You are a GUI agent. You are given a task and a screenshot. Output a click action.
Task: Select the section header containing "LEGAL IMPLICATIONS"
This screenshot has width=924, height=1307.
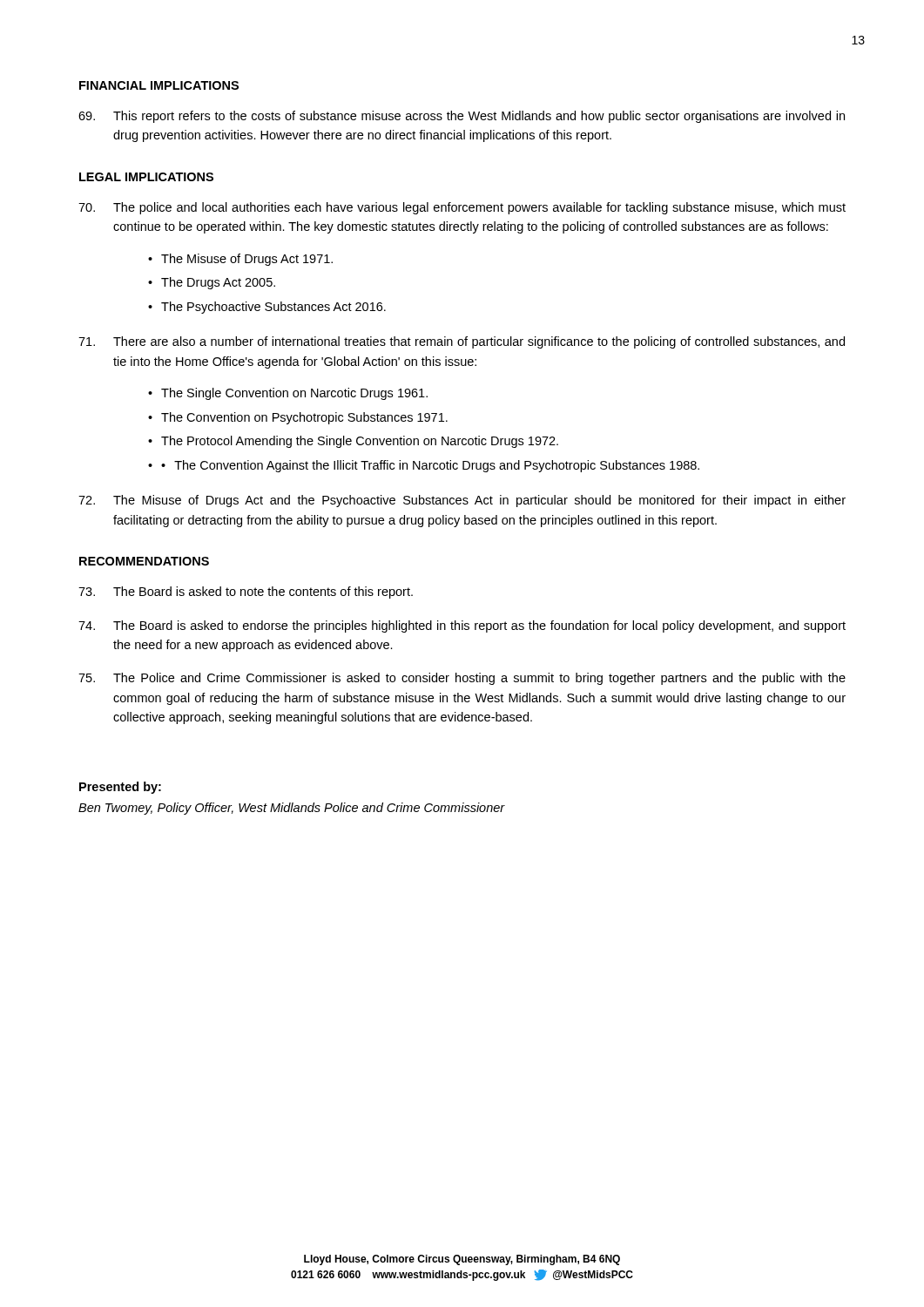pos(146,177)
